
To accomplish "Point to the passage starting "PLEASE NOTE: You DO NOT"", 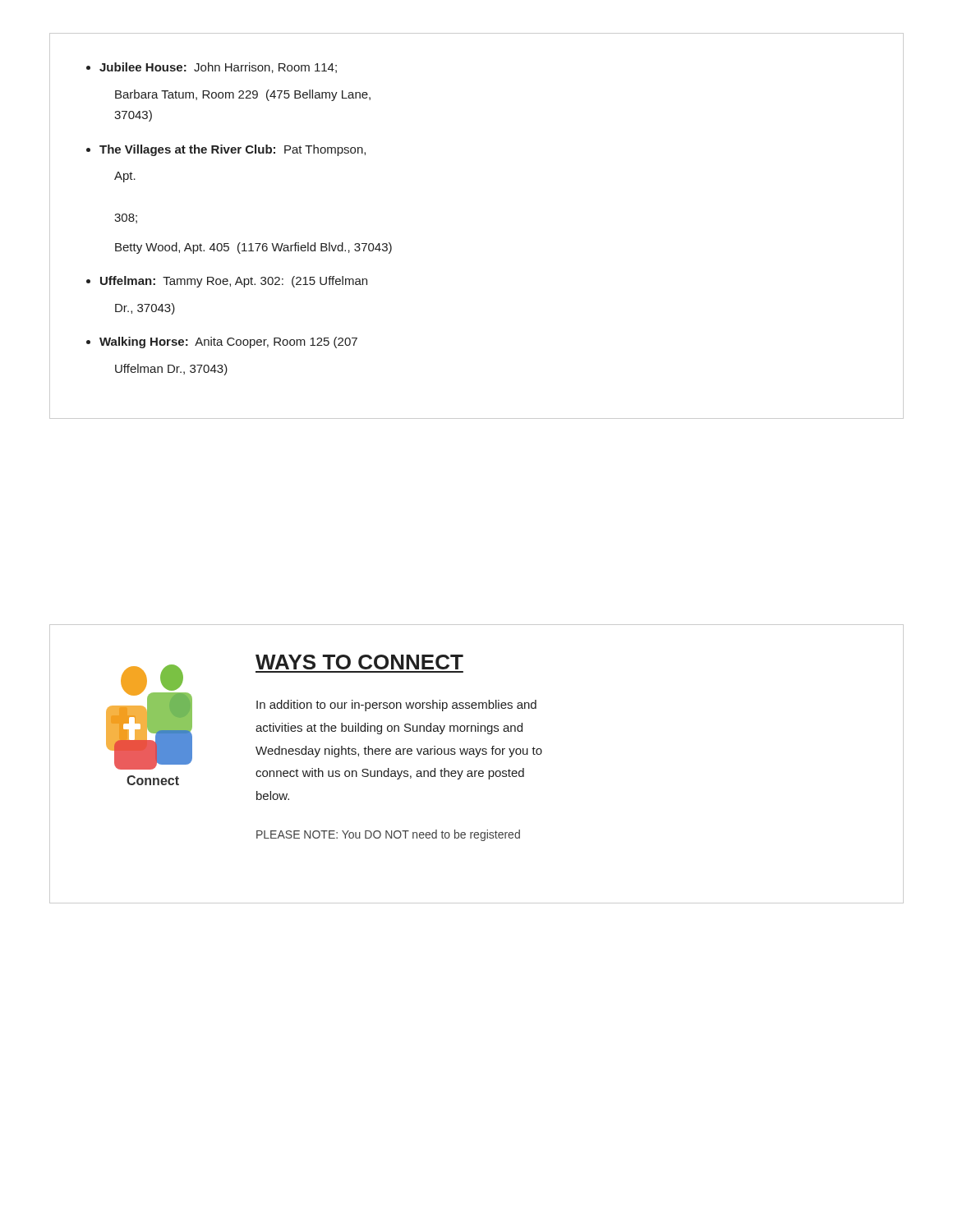I will tap(388, 834).
